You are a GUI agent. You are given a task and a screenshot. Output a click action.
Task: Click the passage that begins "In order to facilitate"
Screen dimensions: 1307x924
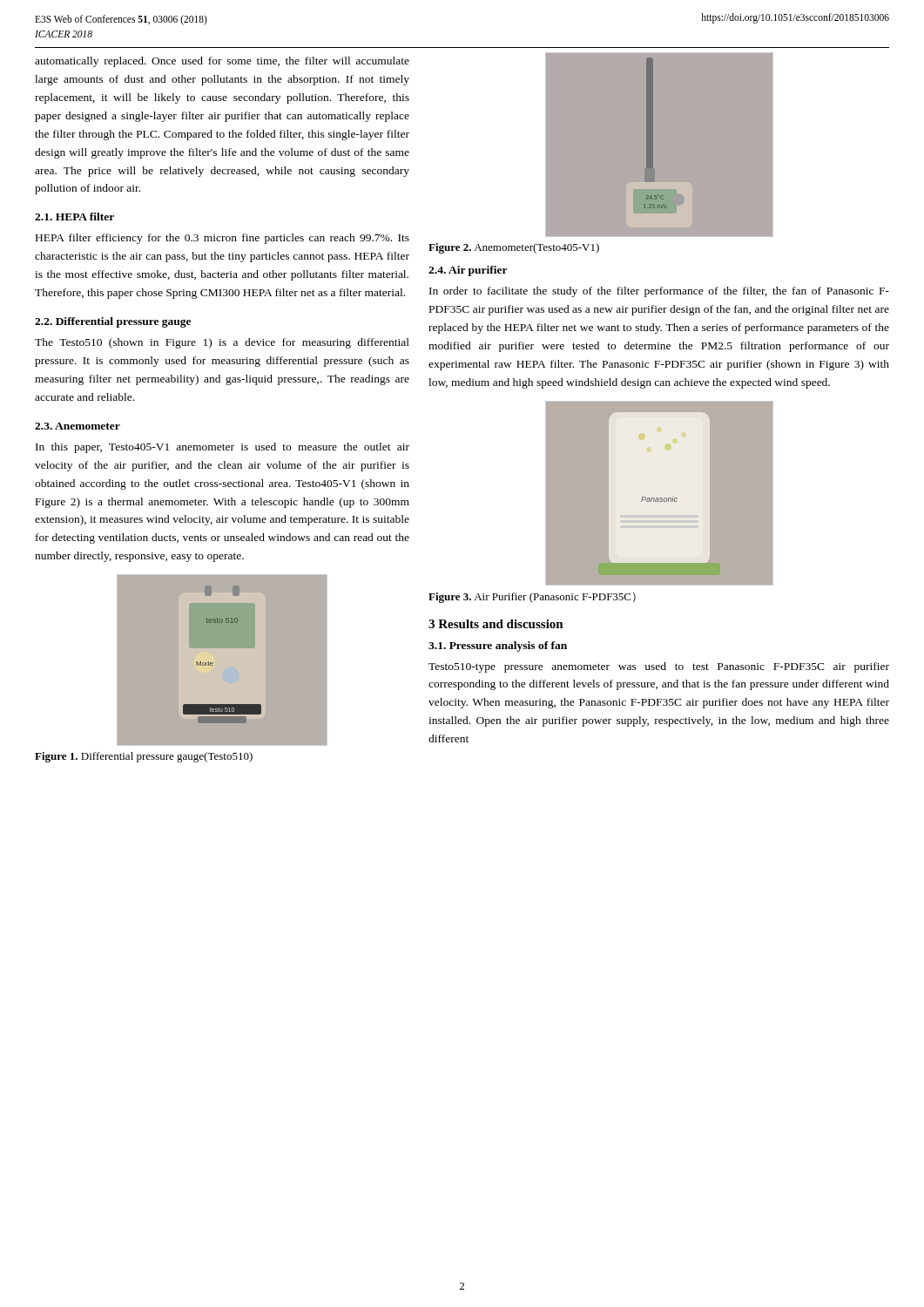coord(659,336)
